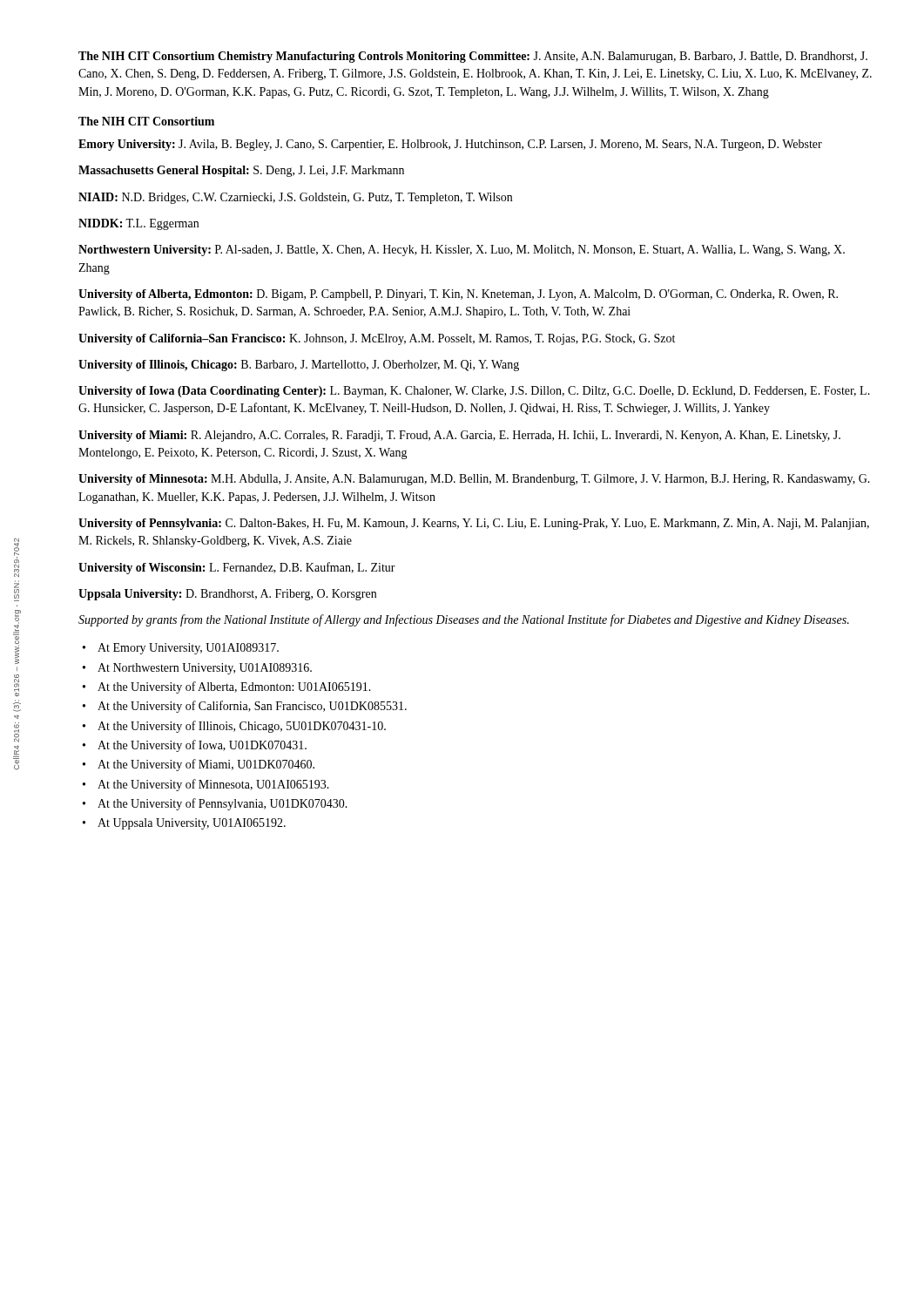The height and width of the screenshot is (1307, 924).
Task: Select the list item with the text "At the University of Iowa,"
Action: pos(202,745)
